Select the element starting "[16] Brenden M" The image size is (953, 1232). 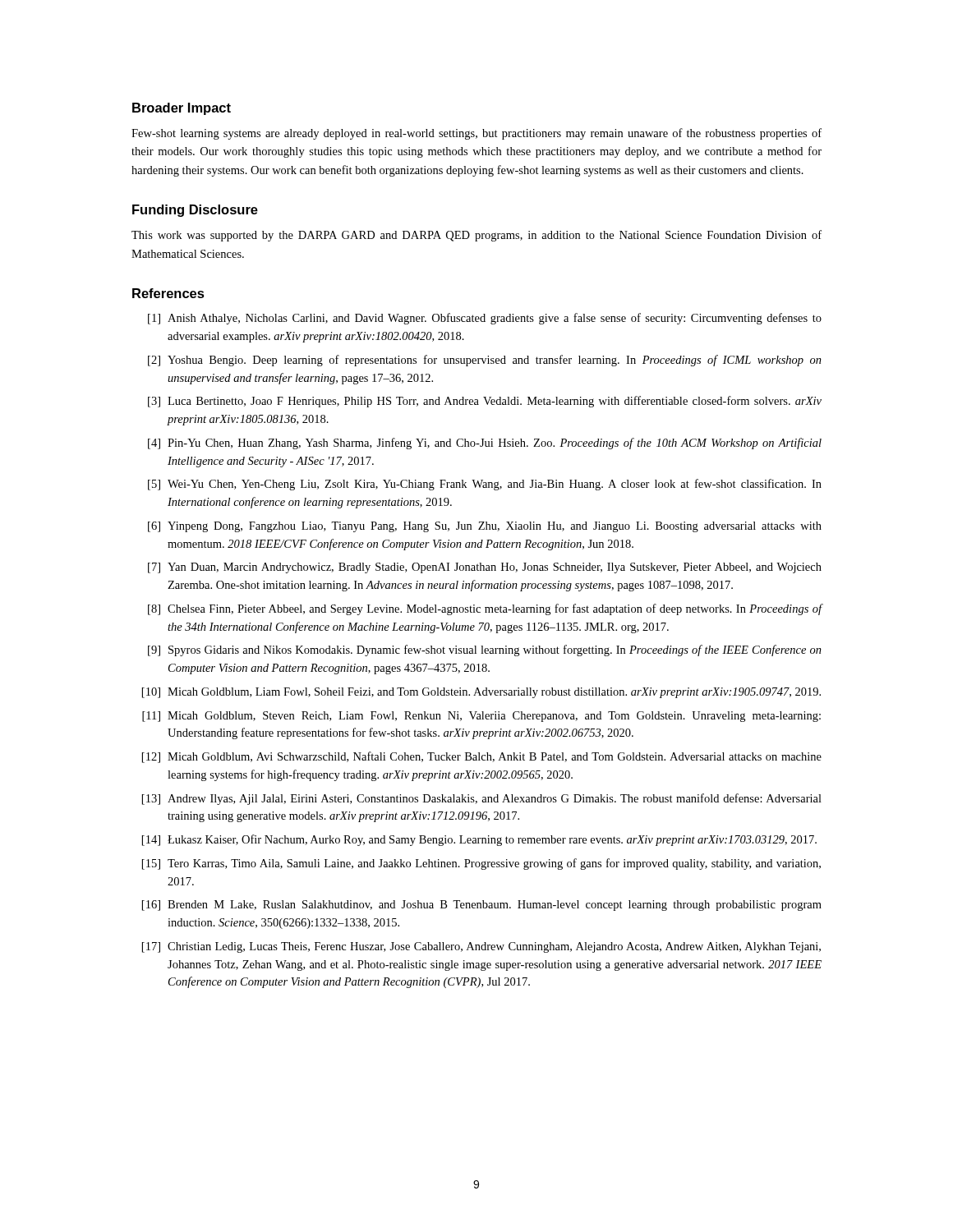[476, 914]
